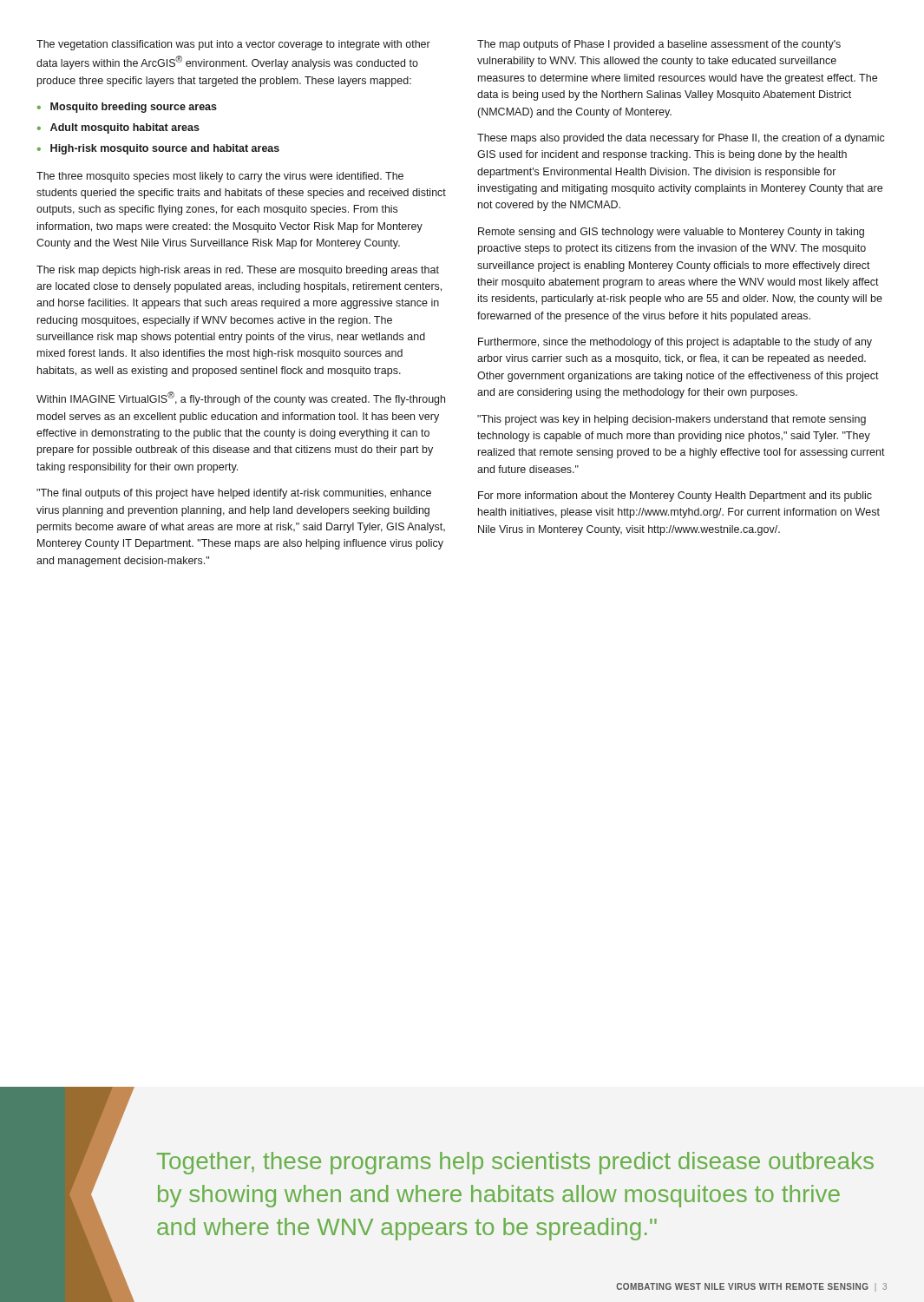This screenshot has width=924, height=1302.
Task: Find the block on this page that starts "The risk map depicts high-risk"
Action: click(241, 321)
